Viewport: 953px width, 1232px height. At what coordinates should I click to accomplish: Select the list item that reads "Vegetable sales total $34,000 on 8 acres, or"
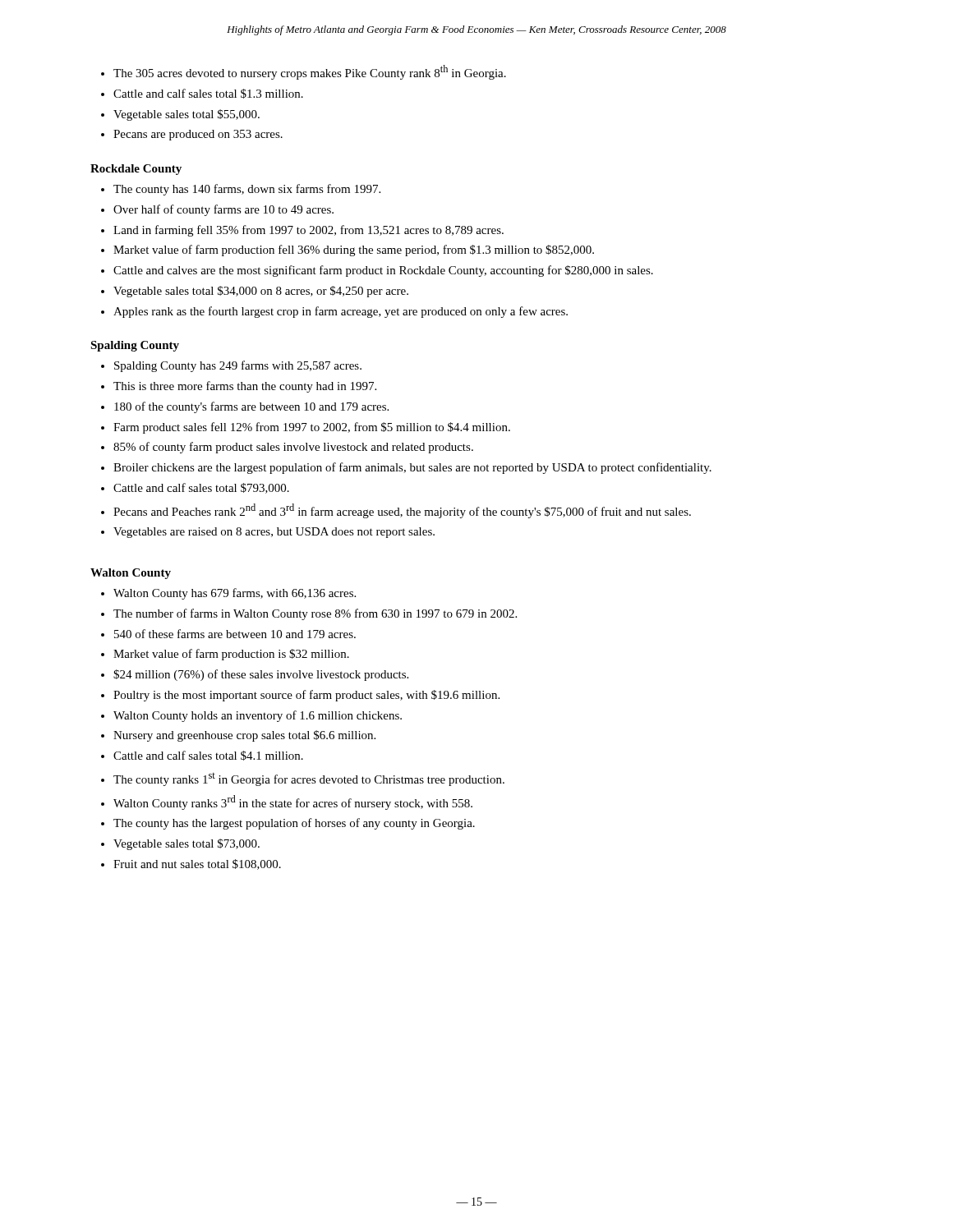[x=261, y=291]
